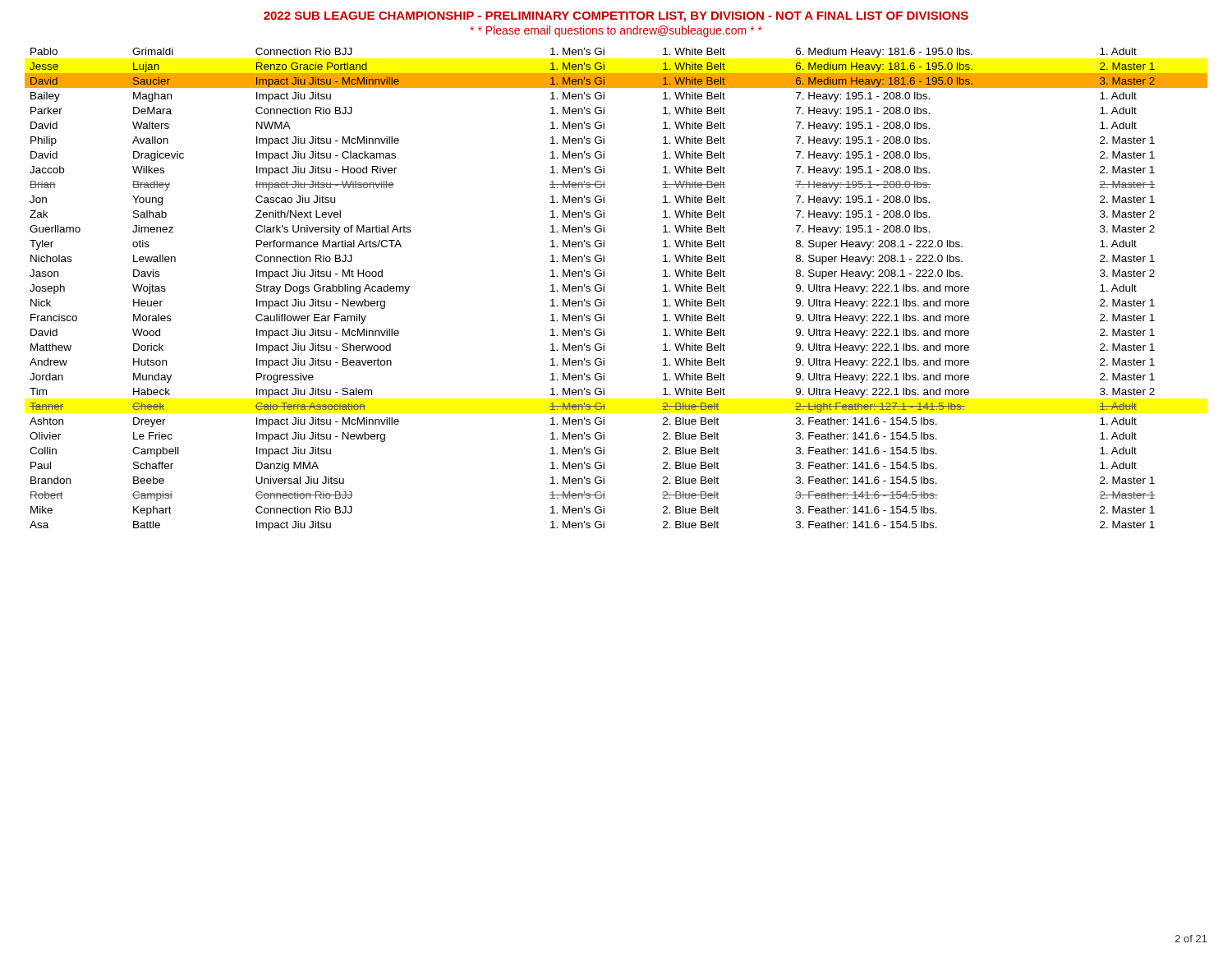This screenshot has width=1232, height=953.
Task: Locate the table with the text "1. Men's Gi"
Action: click(616, 288)
